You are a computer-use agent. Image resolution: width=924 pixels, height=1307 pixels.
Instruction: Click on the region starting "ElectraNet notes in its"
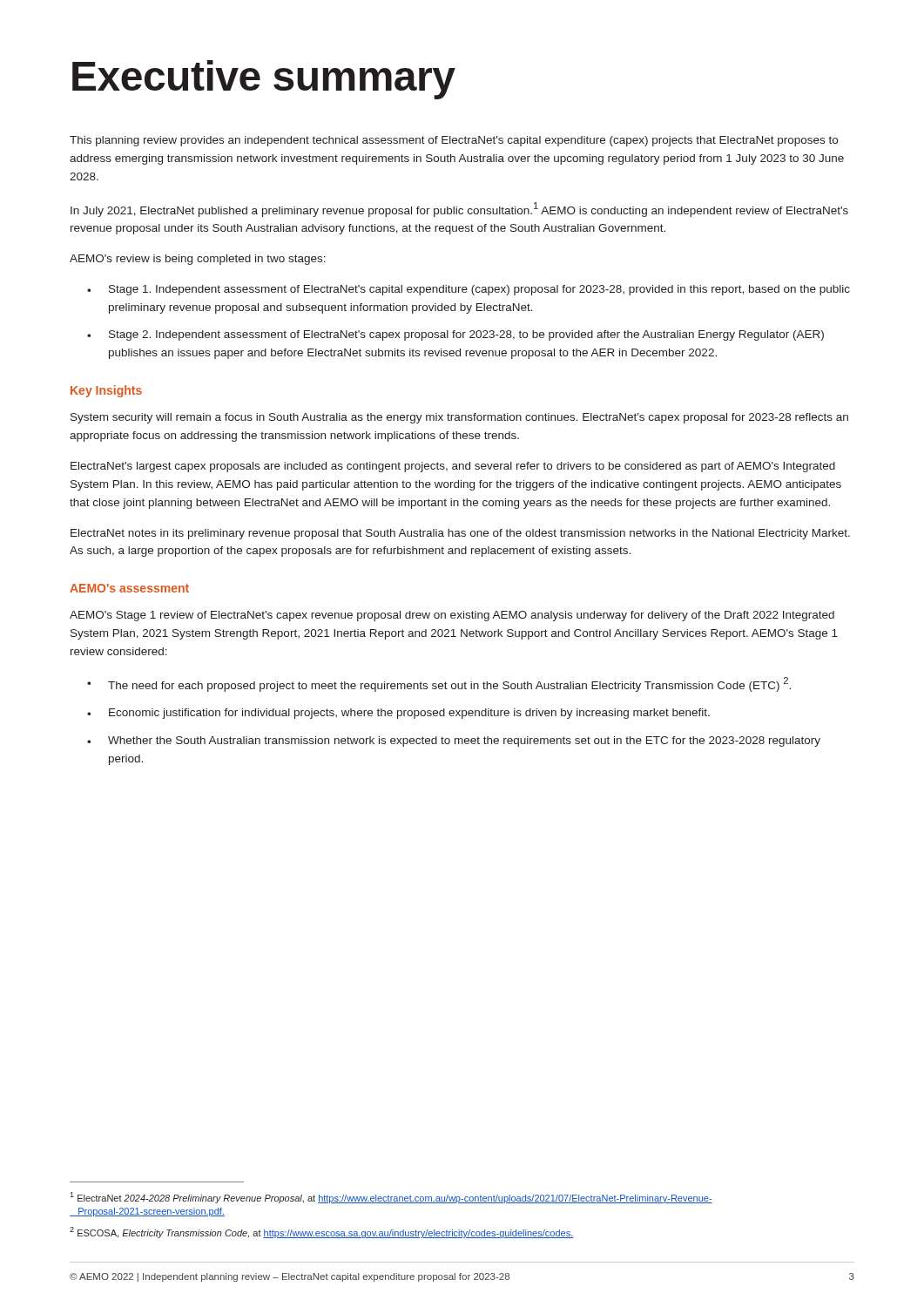point(460,541)
